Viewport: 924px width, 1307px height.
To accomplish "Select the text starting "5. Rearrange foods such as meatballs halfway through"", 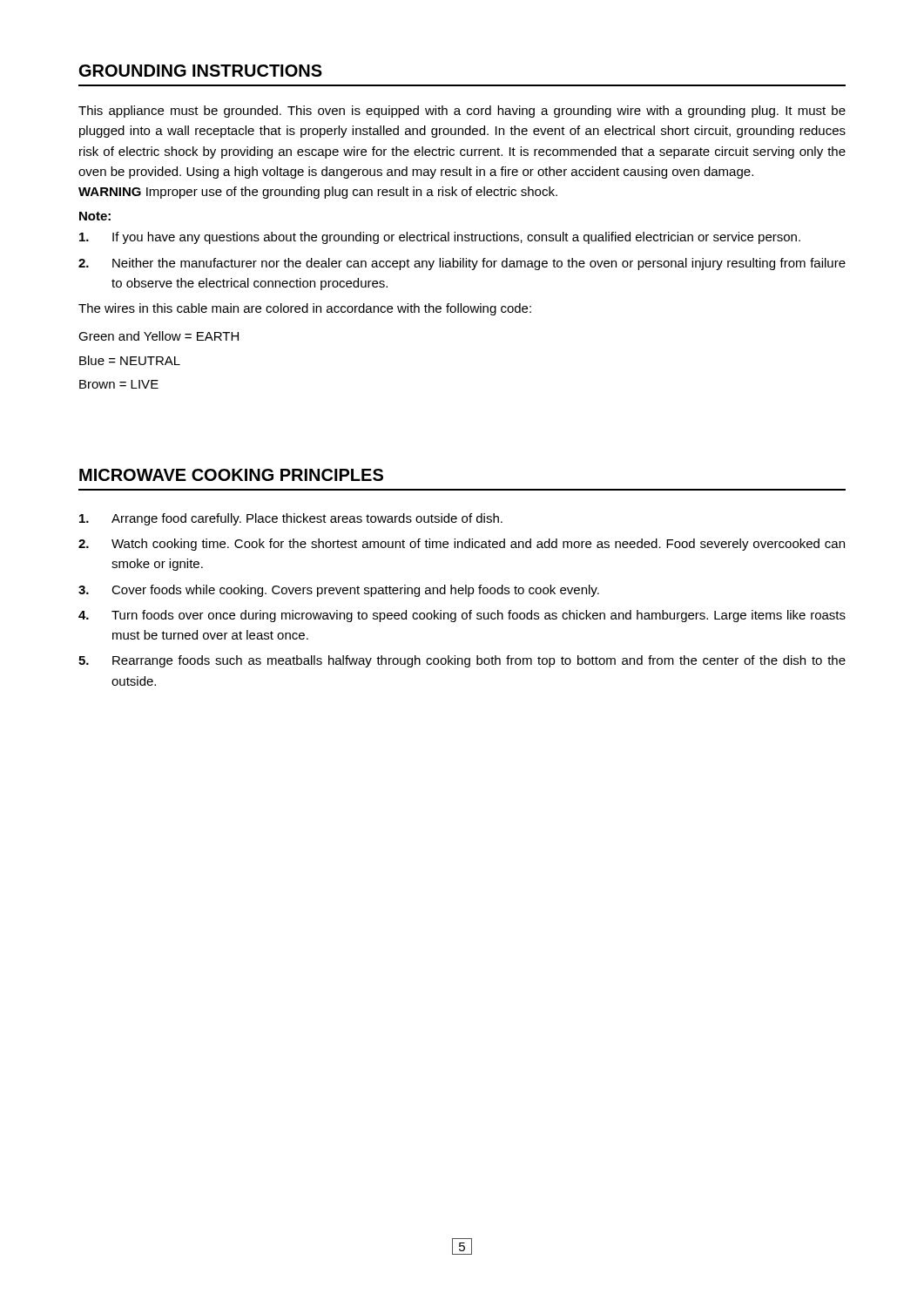I will tap(462, 670).
